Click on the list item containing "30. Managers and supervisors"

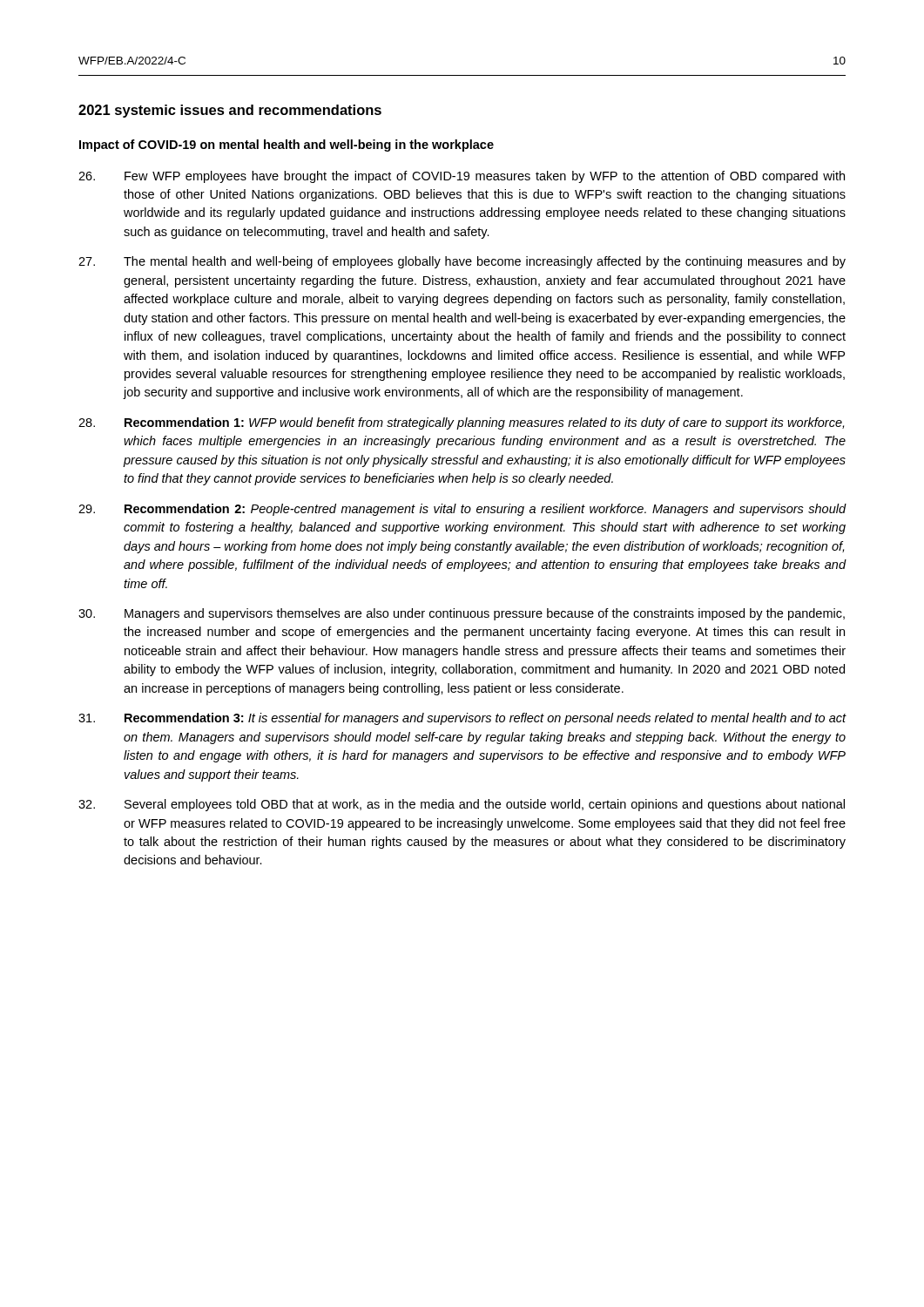pyautogui.click(x=462, y=651)
